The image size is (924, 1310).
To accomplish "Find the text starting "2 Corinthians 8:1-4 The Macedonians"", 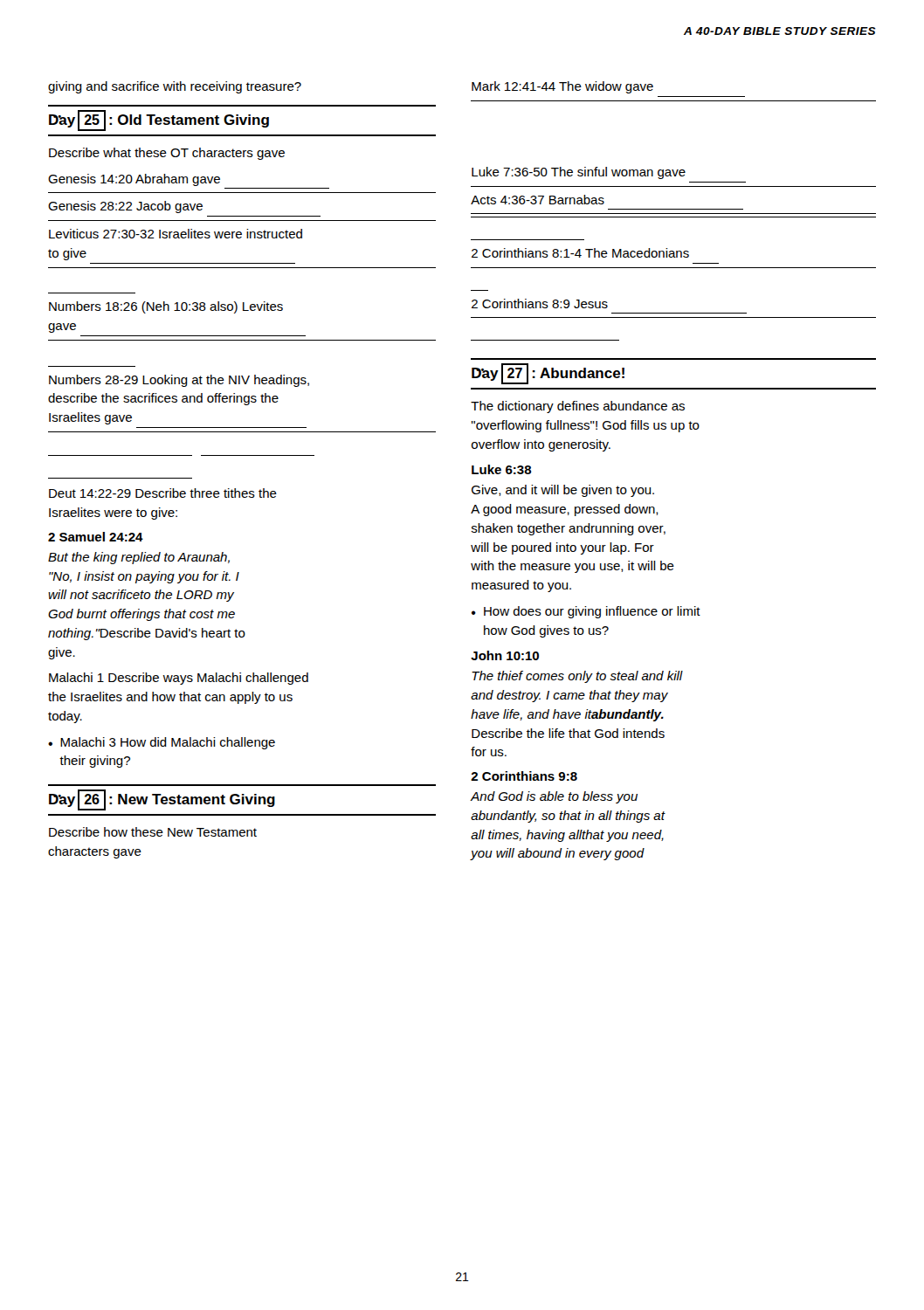I will tap(674, 267).
